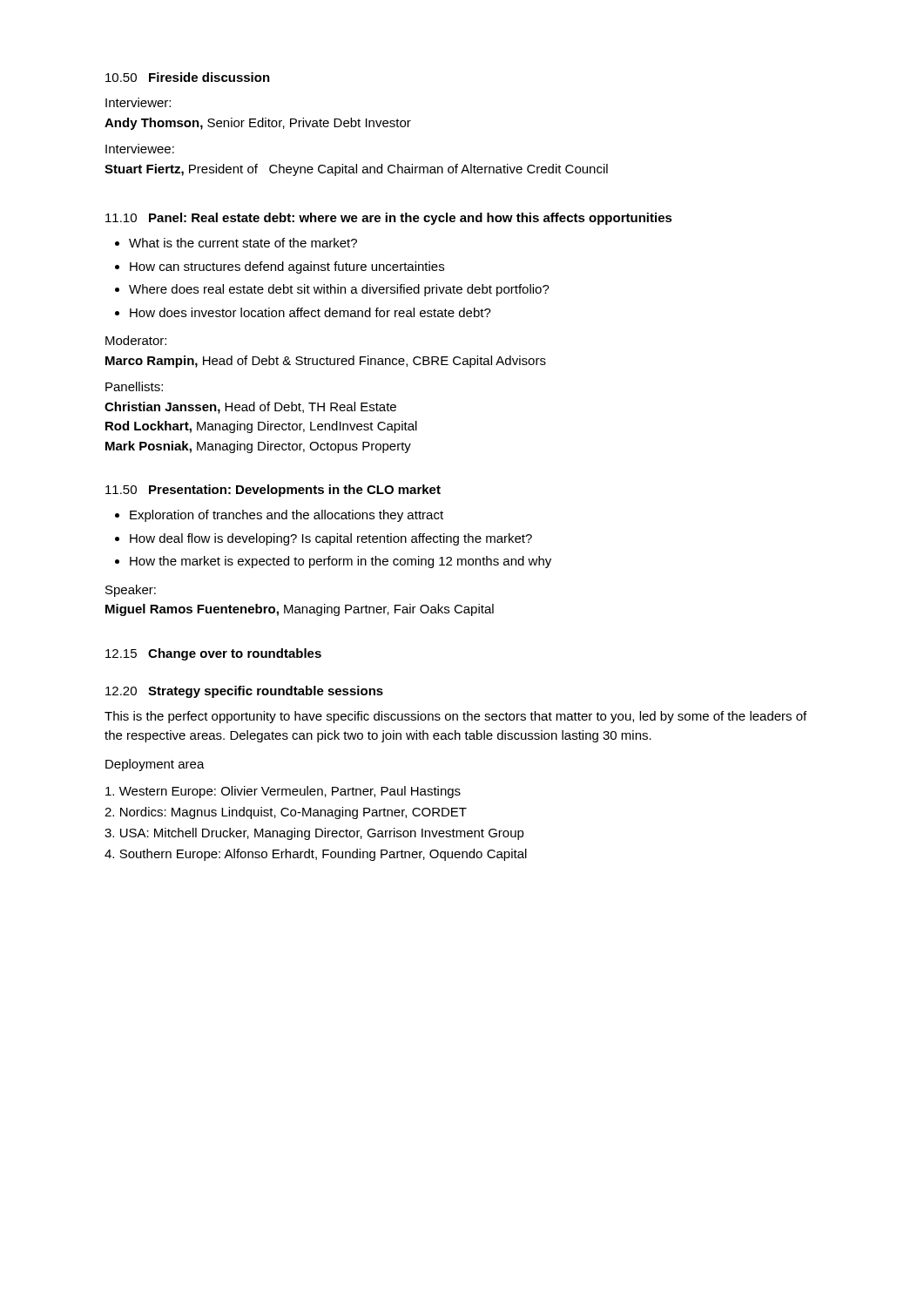Click on the list item with the text "Exploration of tranches and"
Screen dimensions: 1307x924
(x=286, y=515)
